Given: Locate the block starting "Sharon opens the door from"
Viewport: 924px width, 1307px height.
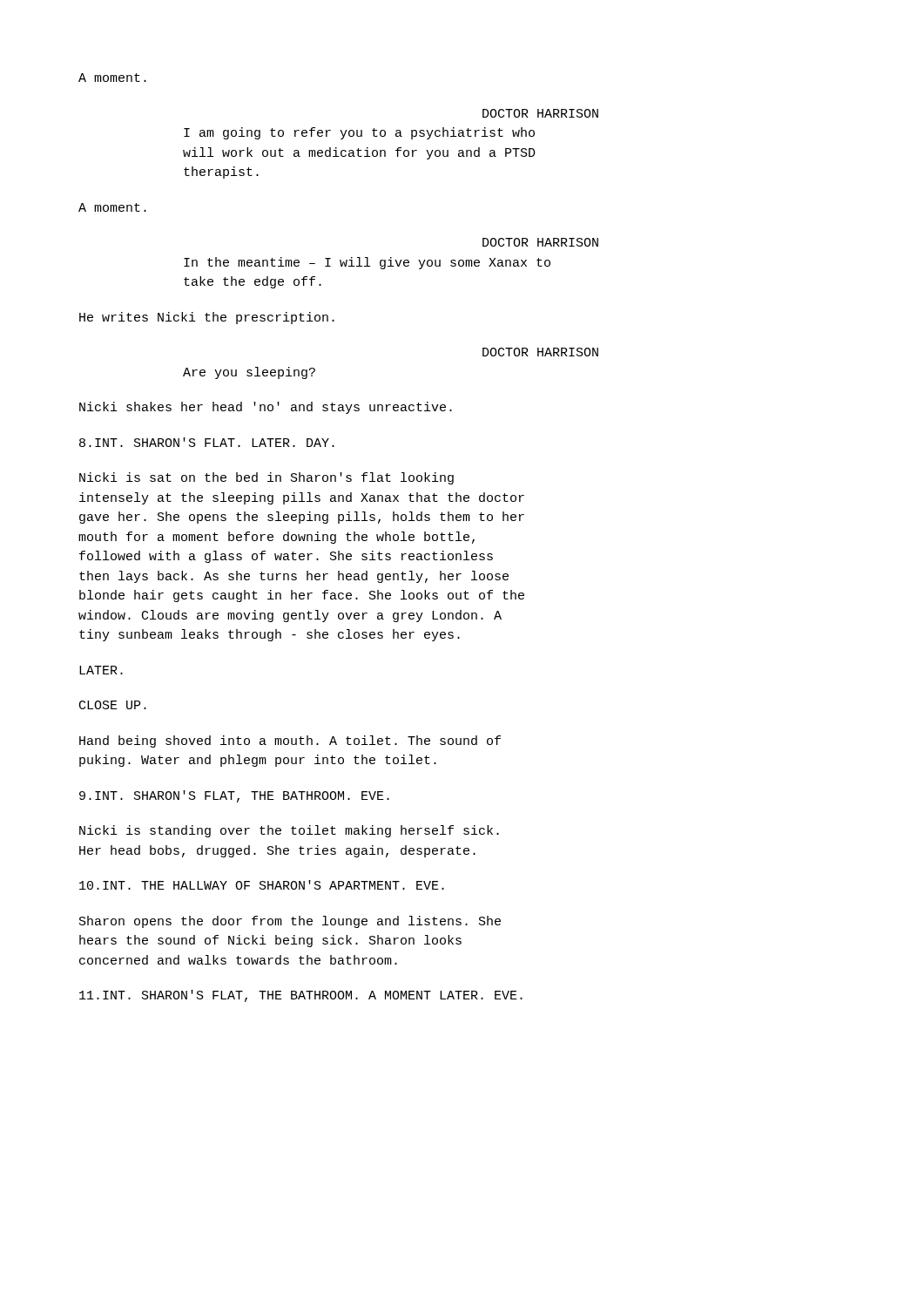Looking at the screenshot, I should [290, 941].
